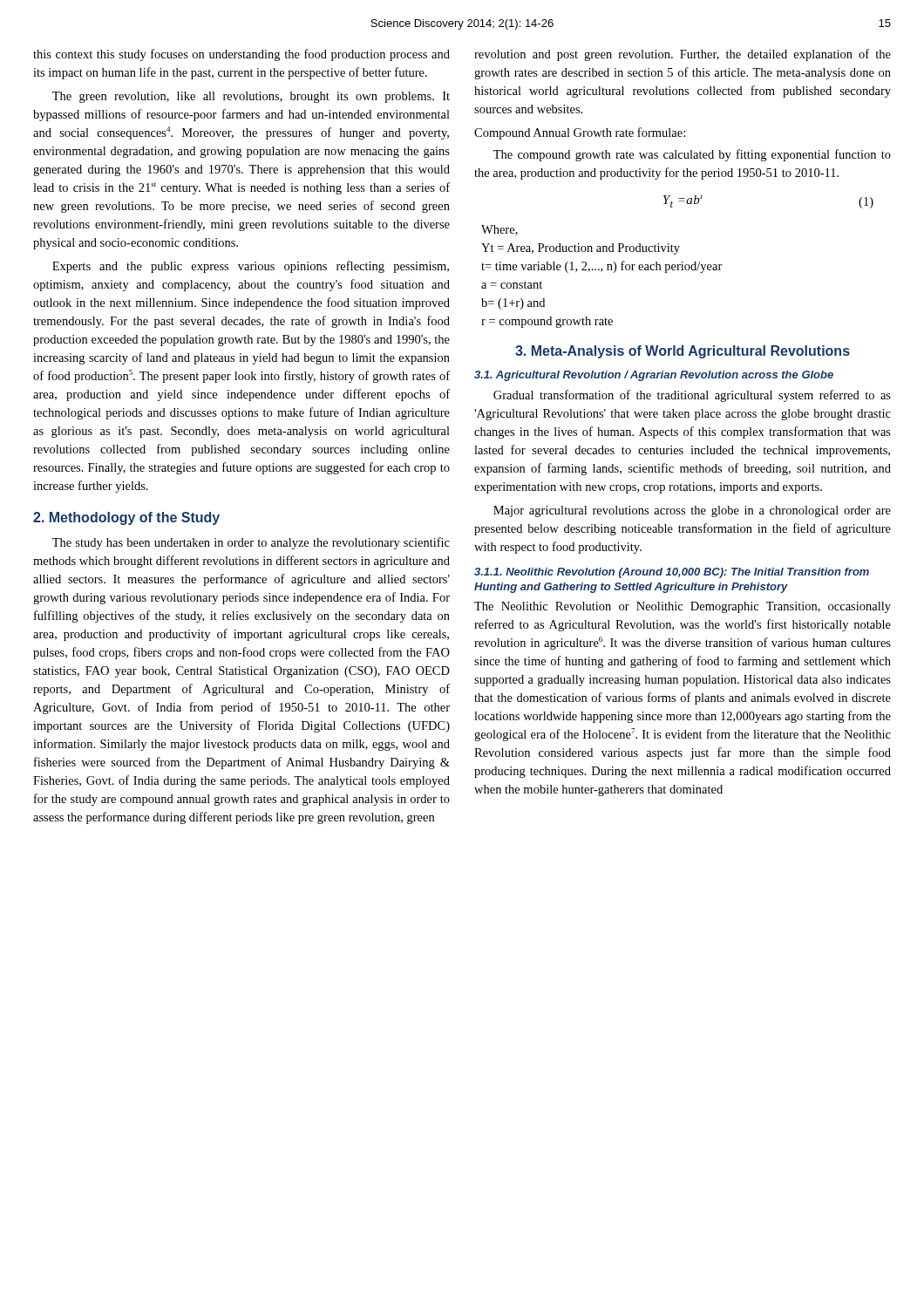Locate the text with the text "Compound Annual Growth rate formulae:"

(x=683, y=133)
